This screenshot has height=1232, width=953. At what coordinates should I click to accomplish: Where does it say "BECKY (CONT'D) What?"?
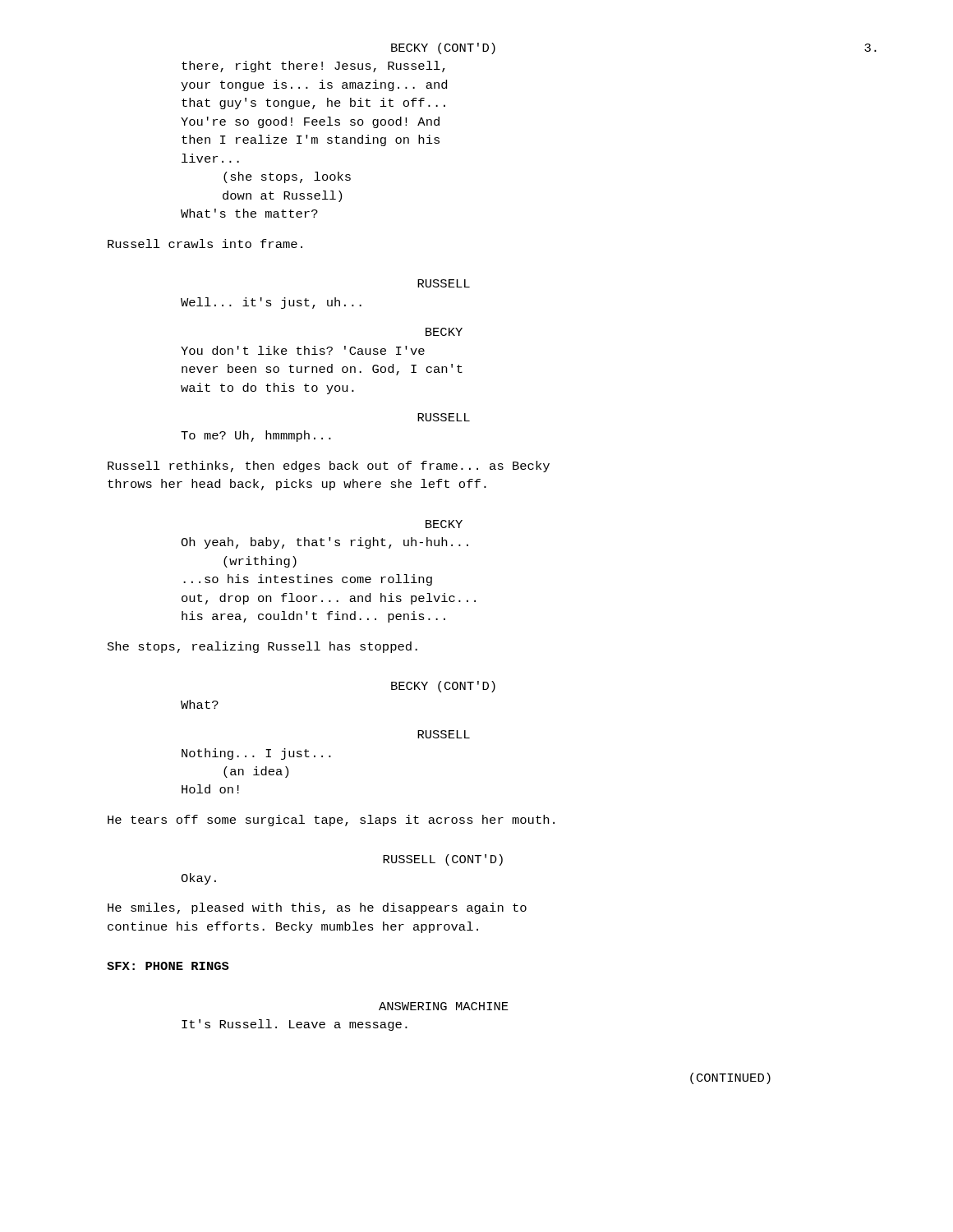tap(444, 696)
